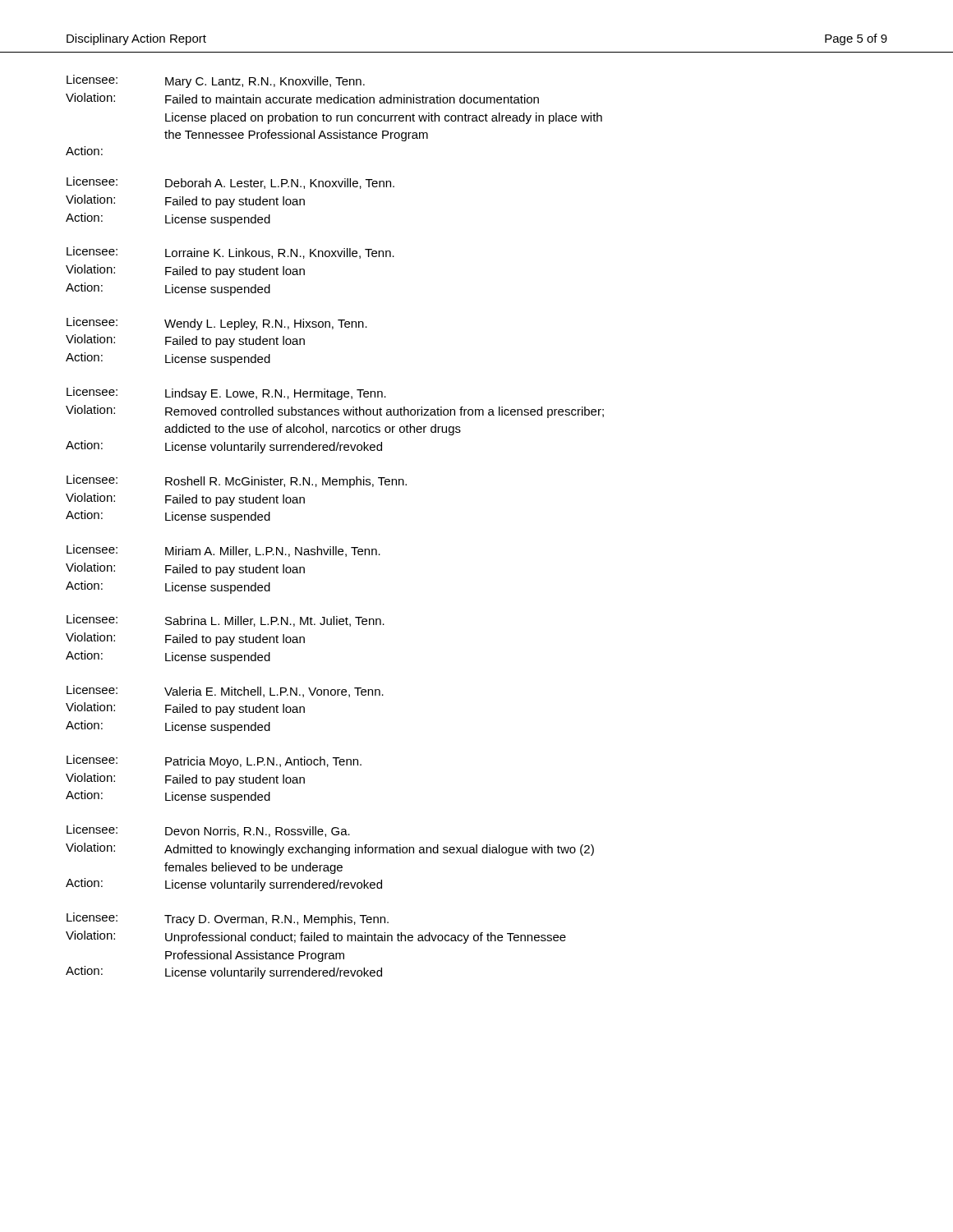The width and height of the screenshot is (953, 1232).
Task: Click on the passage starting "Licensee: Miriam A. Miller, L.P.N., Nashville, Tenn."
Action: pos(223,551)
